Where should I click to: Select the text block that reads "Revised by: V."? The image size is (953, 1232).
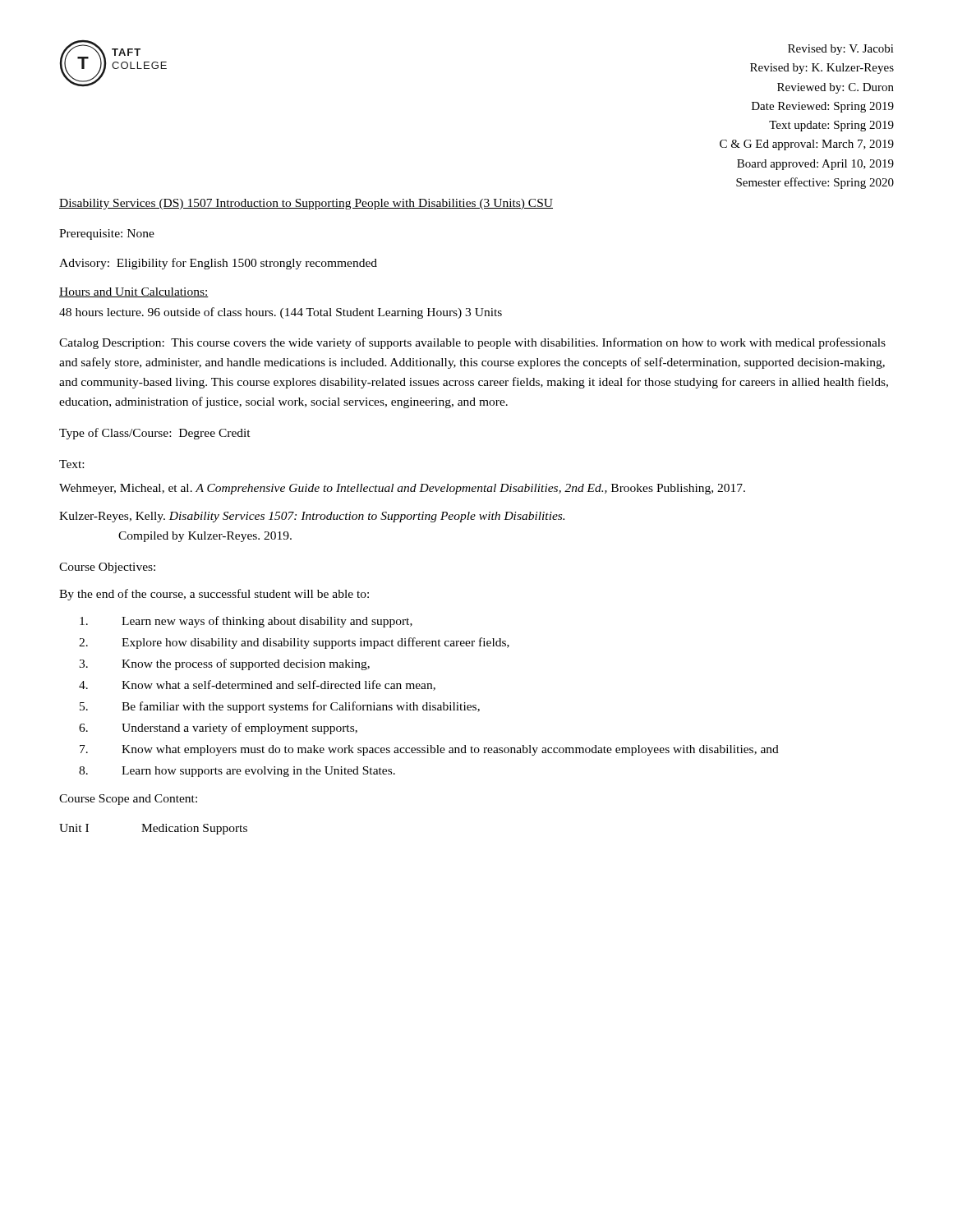[807, 115]
